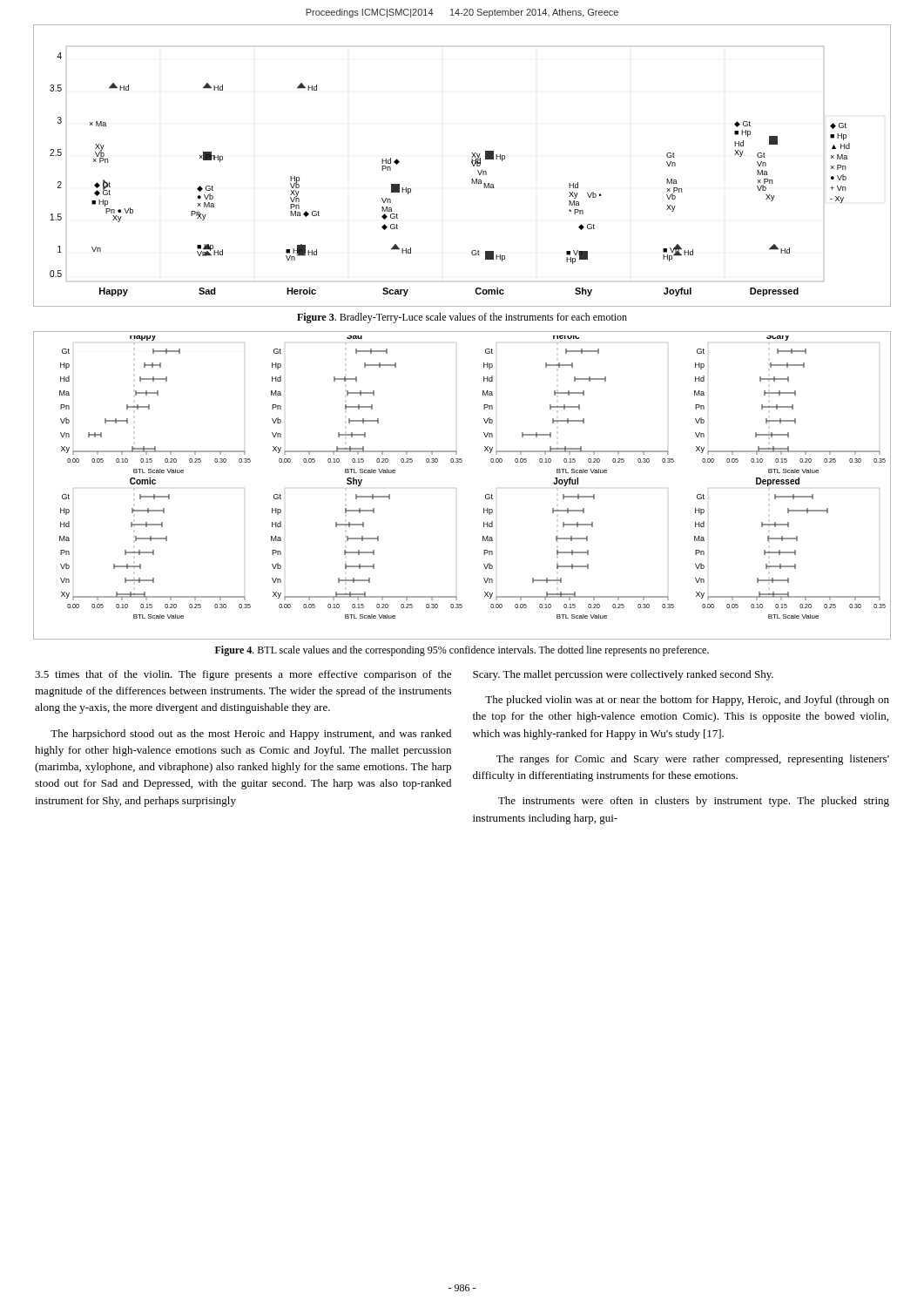
Task: Point to the caption beginning "Figure 3. Bradley-Terry-Luce scale values of the instruments"
Action: (x=462, y=317)
